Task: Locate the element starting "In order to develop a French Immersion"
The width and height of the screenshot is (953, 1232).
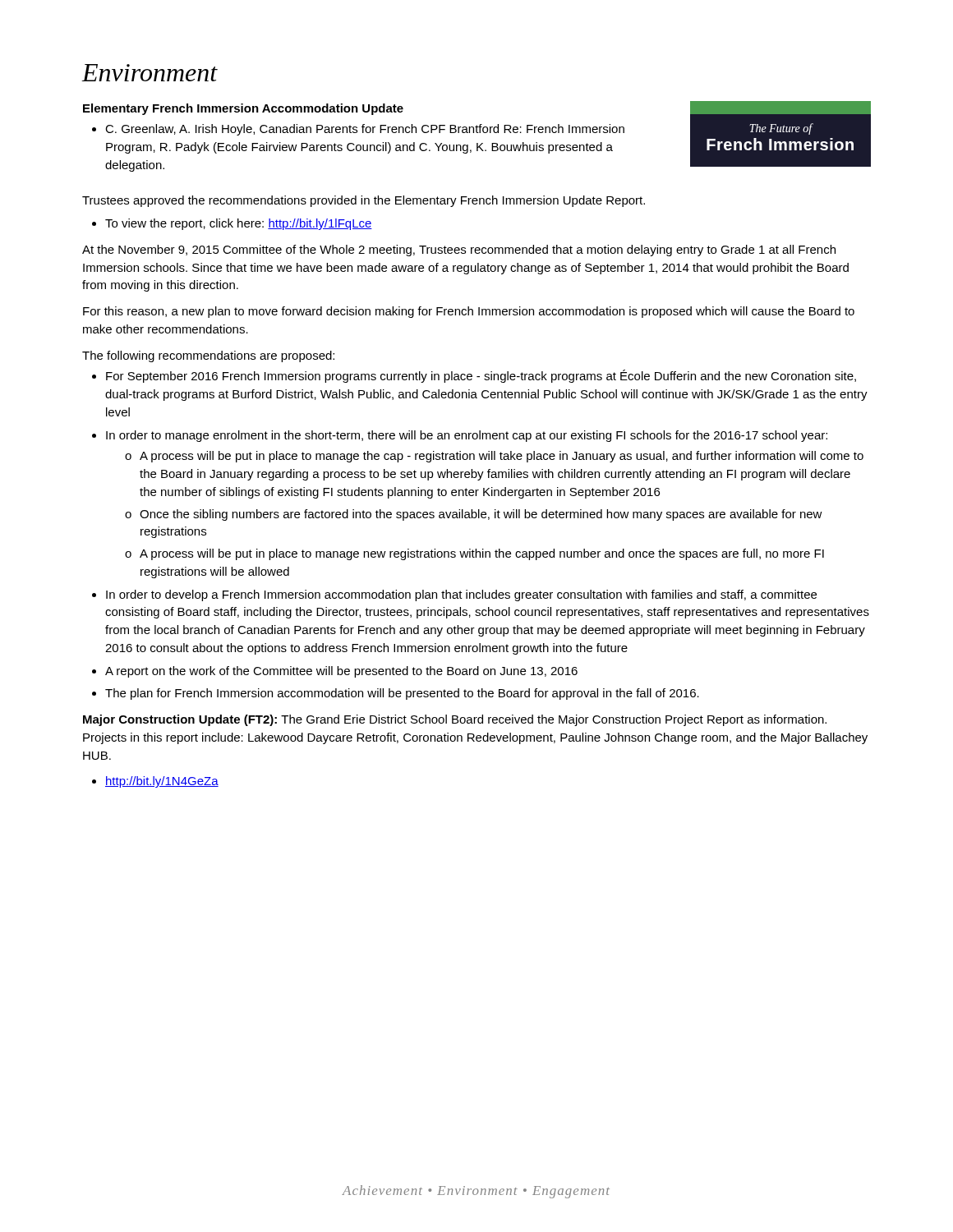Action: click(x=487, y=621)
